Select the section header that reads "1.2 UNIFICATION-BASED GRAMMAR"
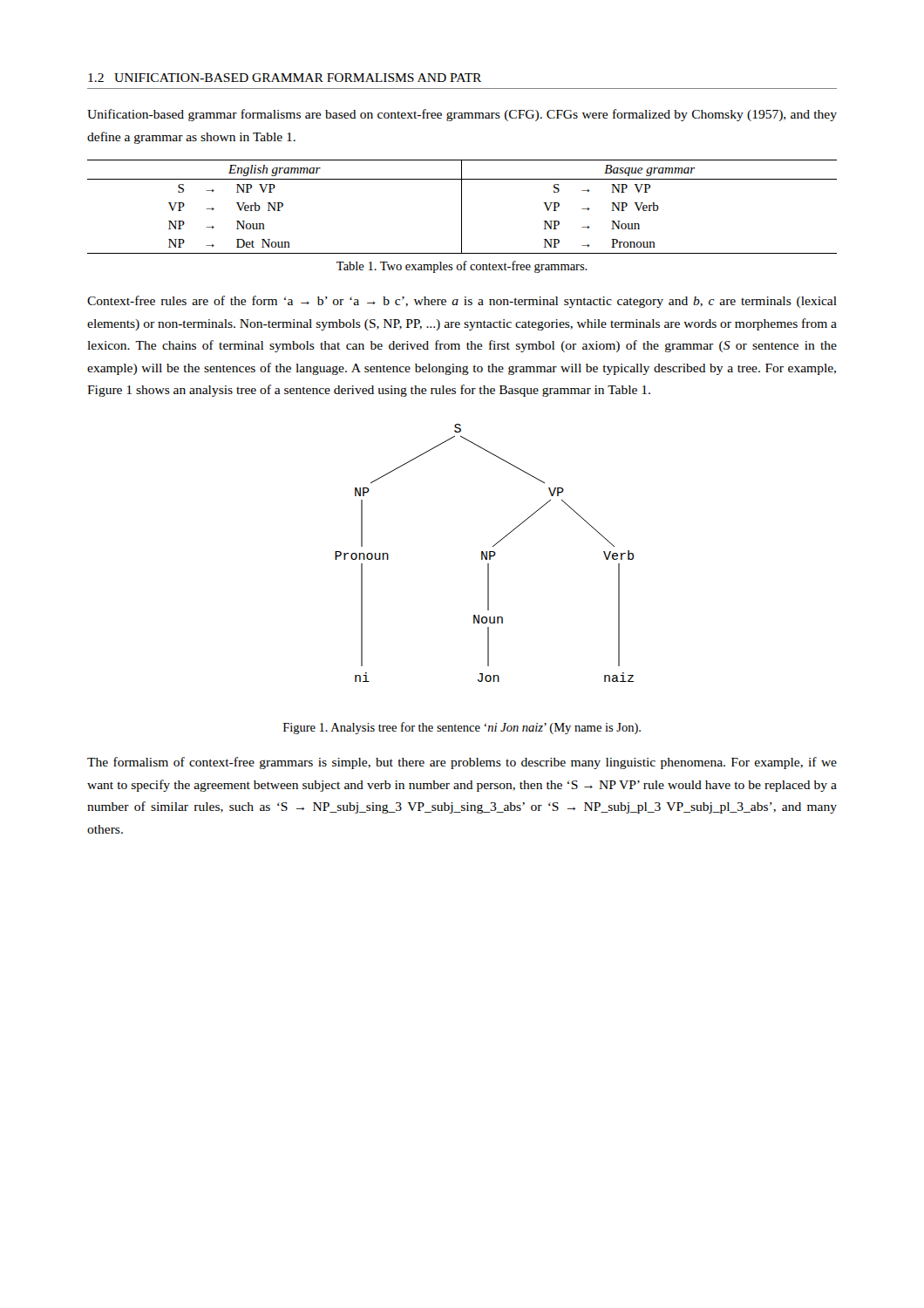 [284, 77]
